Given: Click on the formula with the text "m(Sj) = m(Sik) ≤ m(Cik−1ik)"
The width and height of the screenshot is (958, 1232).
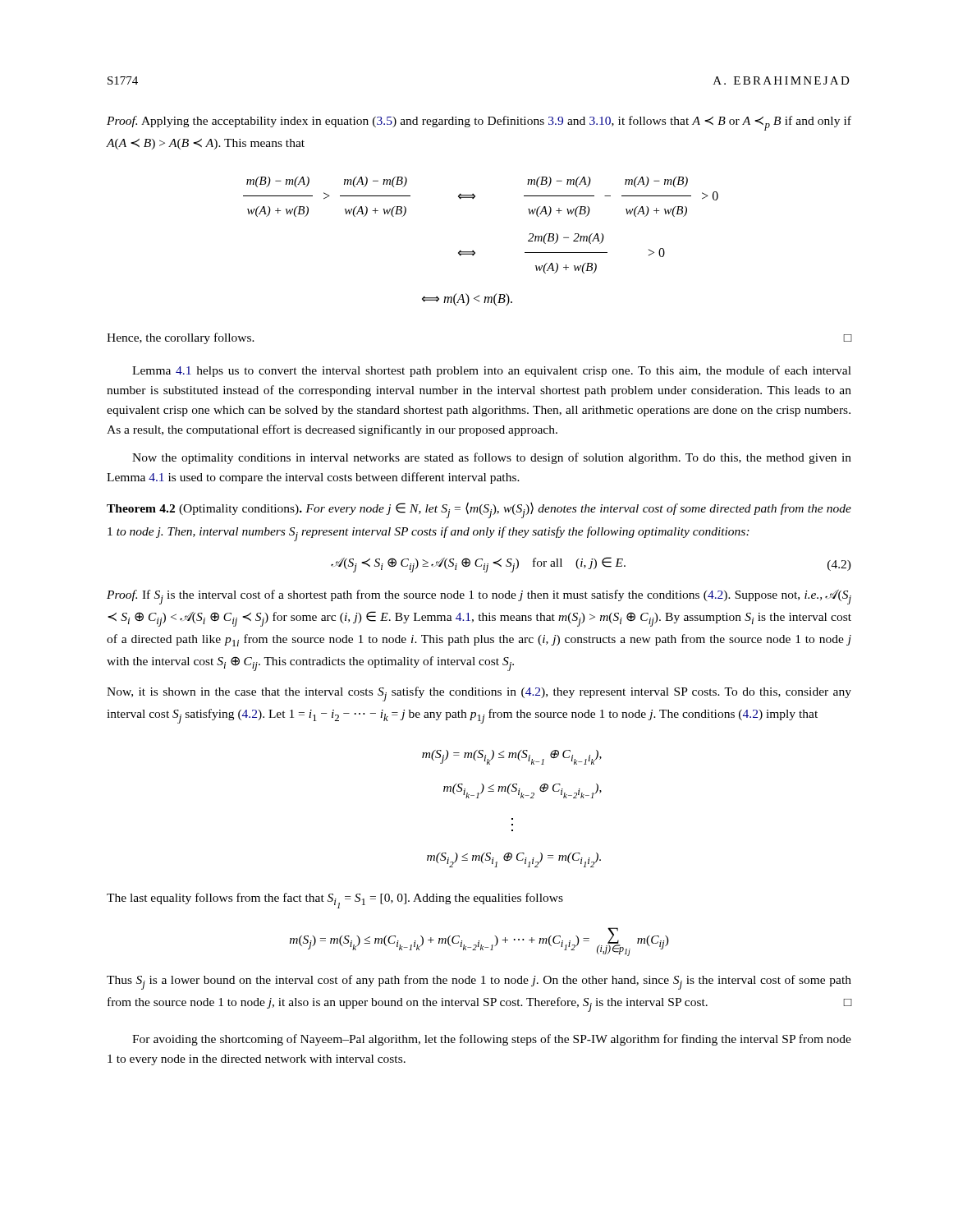Looking at the screenshot, I should [x=479, y=941].
